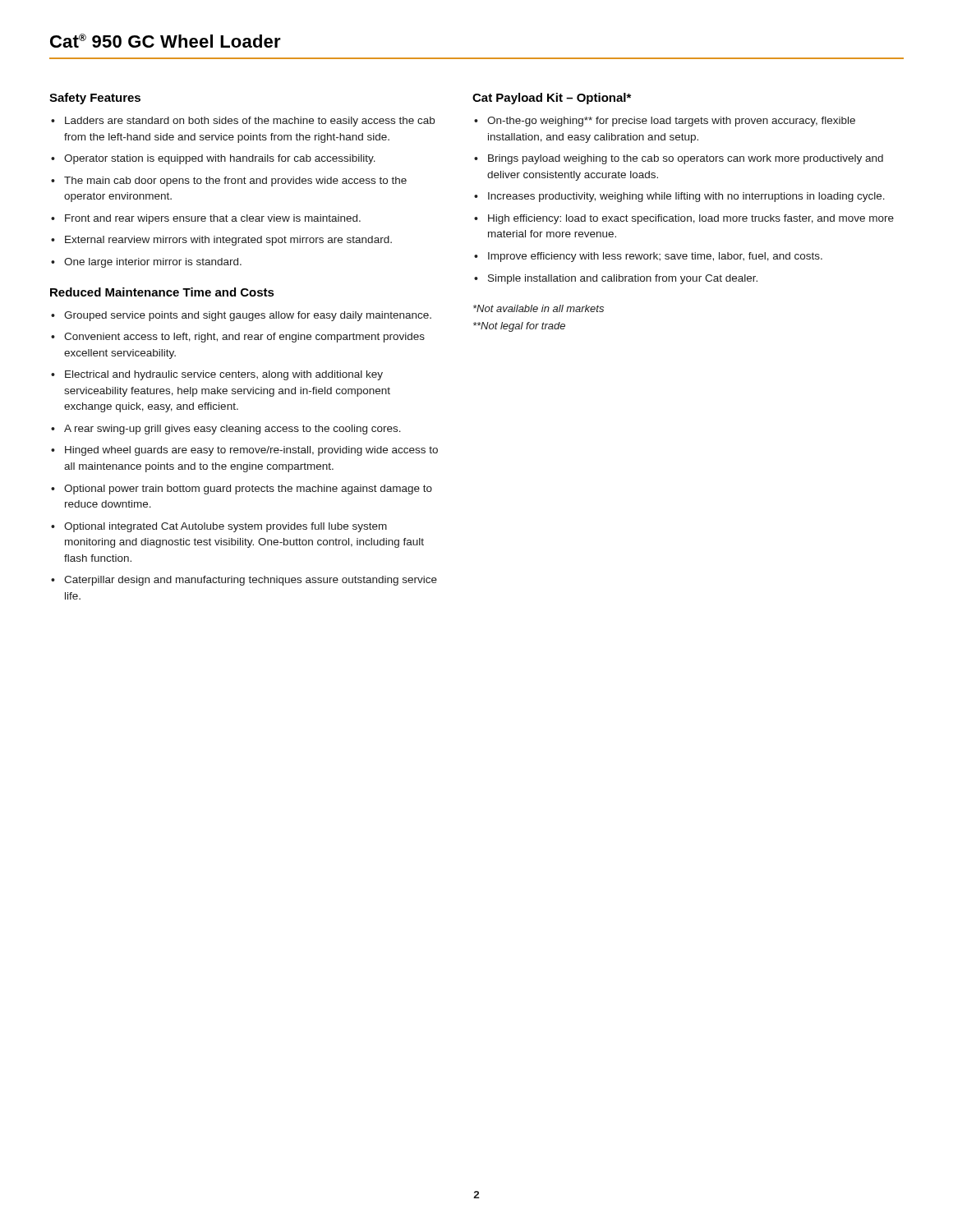Image resolution: width=953 pixels, height=1232 pixels.
Task: Locate the block starting "Simple installation and calibration from"
Action: (x=623, y=278)
